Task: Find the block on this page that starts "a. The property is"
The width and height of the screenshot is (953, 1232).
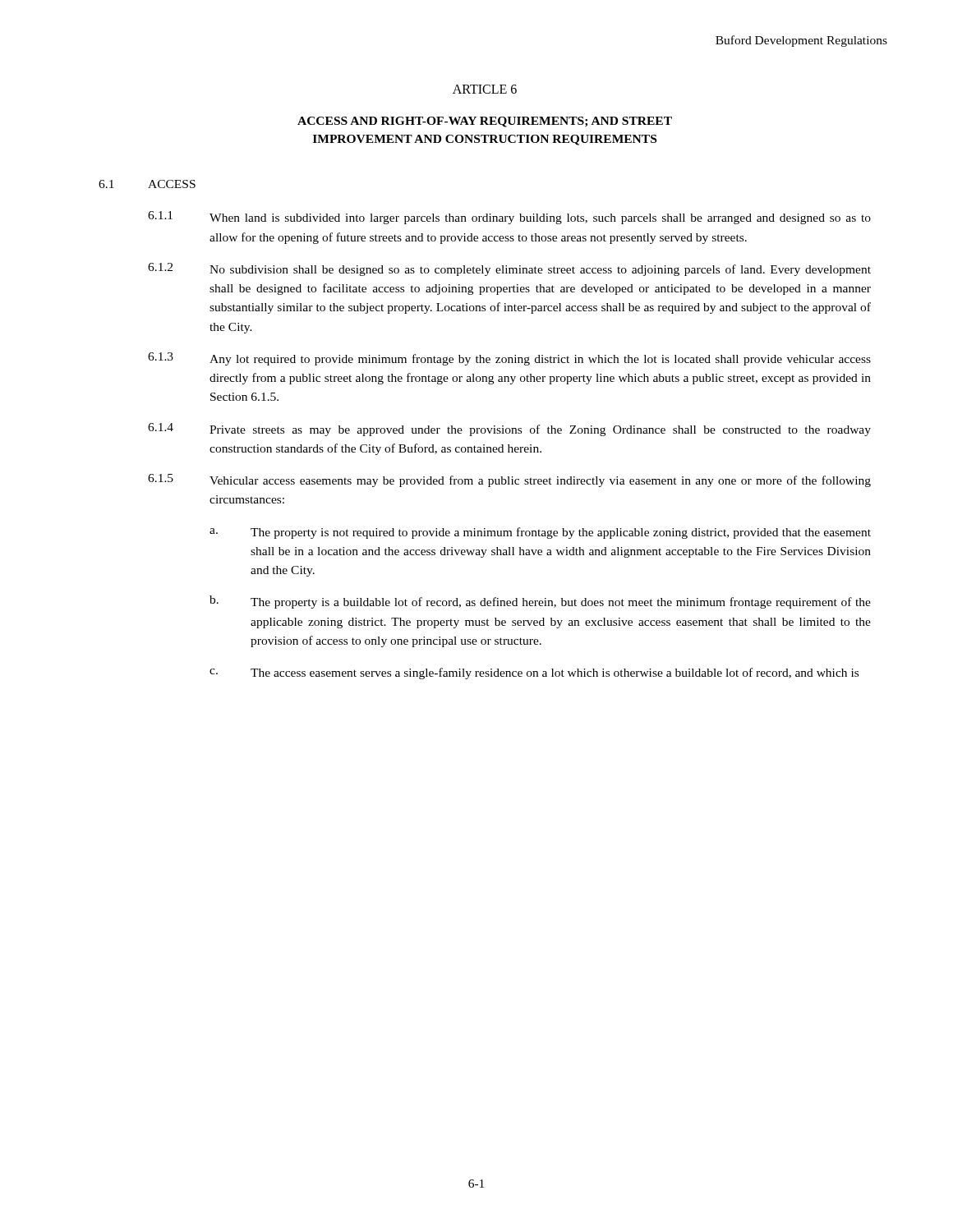Action: point(540,551)
